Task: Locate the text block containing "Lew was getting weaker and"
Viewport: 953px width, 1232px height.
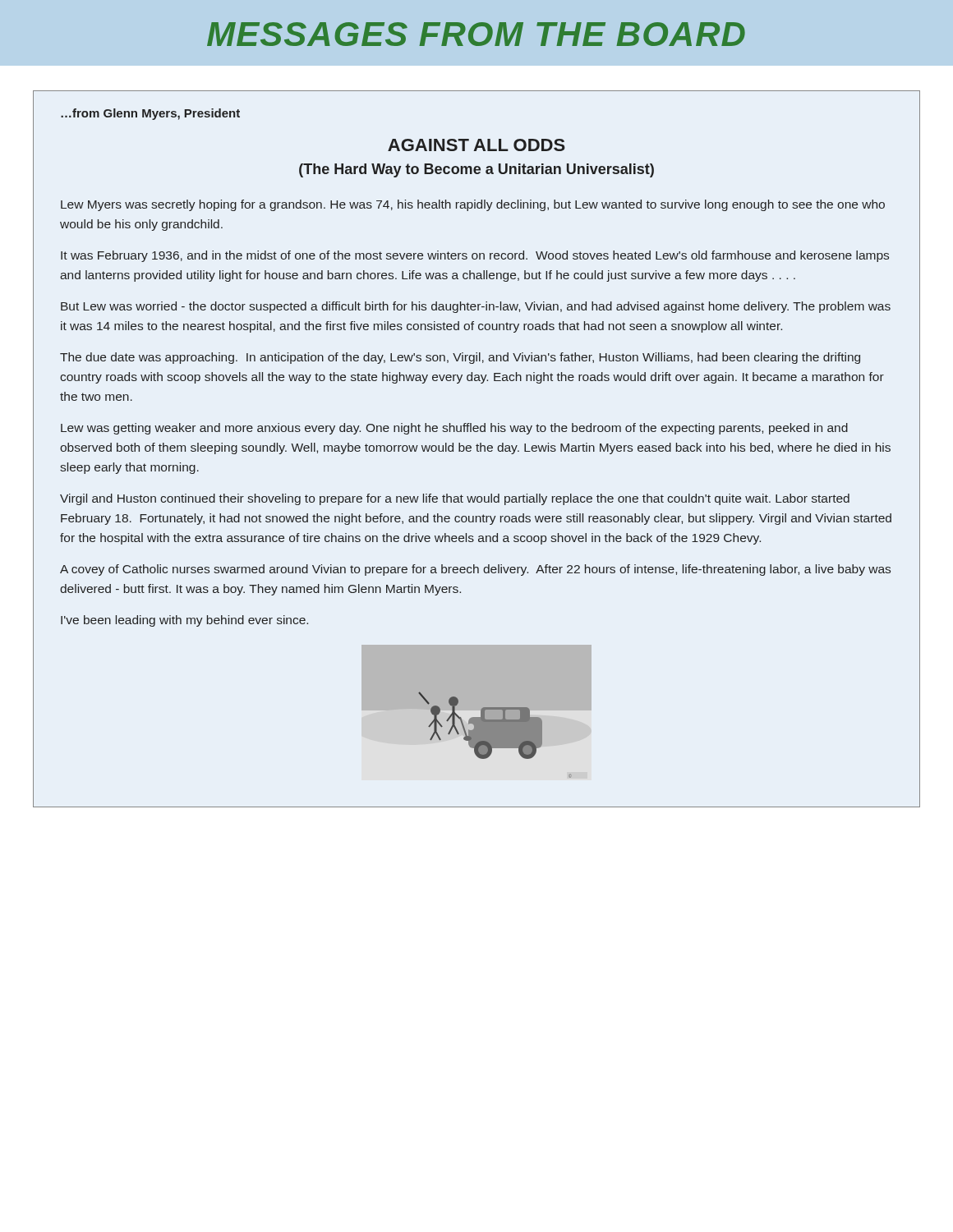Action: (x=475, y=447)
